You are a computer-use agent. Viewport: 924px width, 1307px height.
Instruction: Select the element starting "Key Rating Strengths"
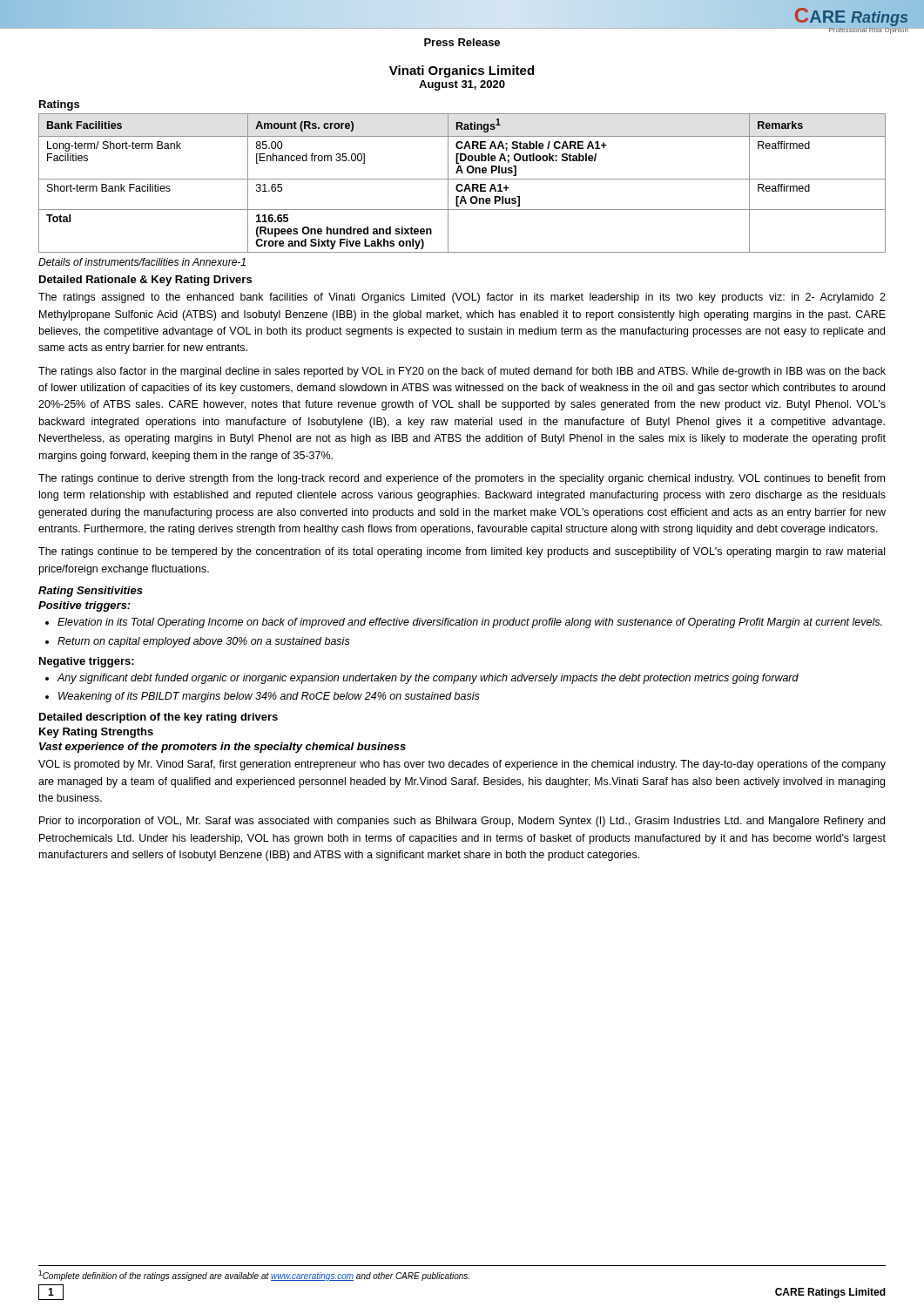click(x=96, y=732)
